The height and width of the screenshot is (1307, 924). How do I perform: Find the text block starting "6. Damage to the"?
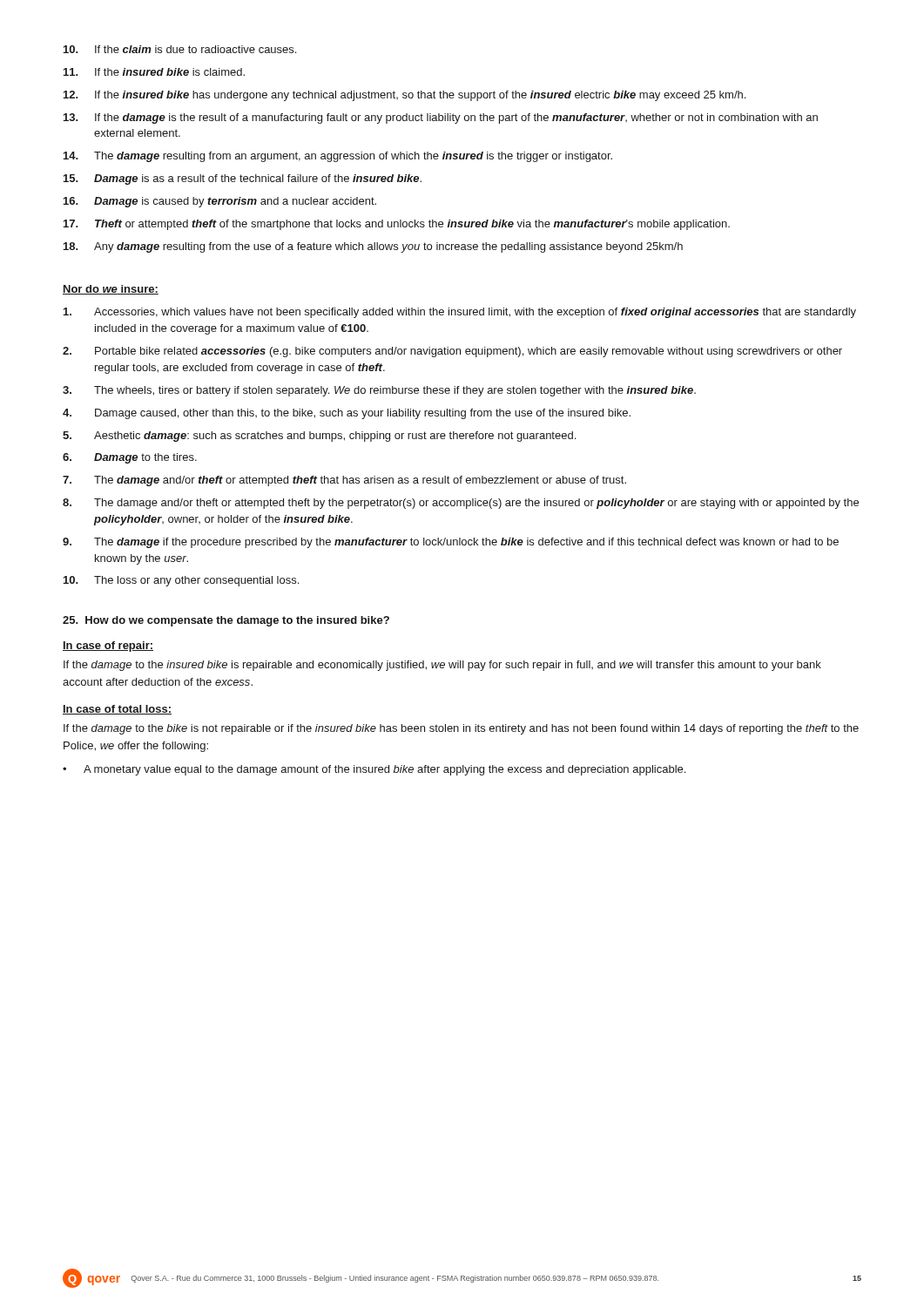click(x=130, y=458)
